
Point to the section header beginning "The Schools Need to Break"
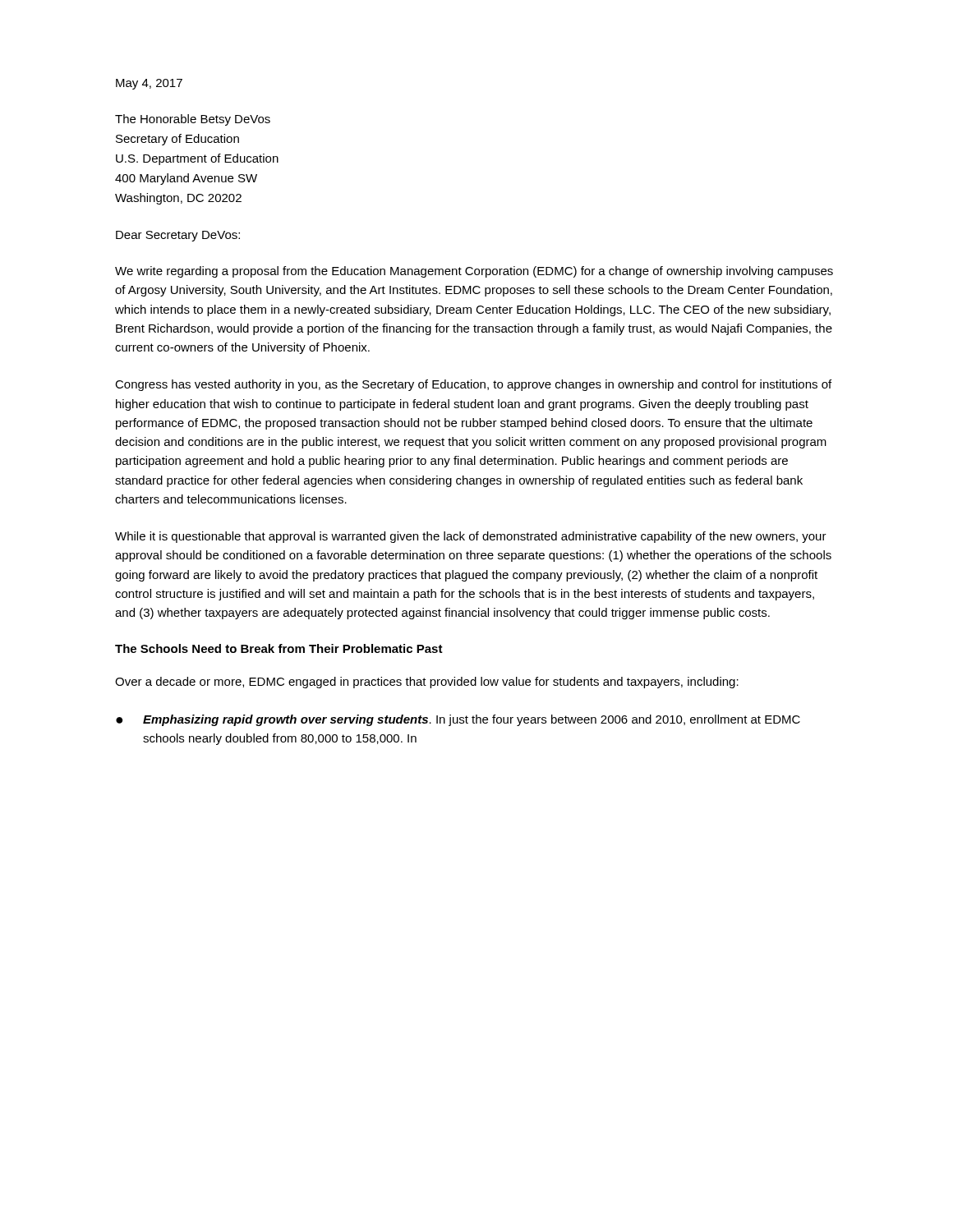coord(279,649)
